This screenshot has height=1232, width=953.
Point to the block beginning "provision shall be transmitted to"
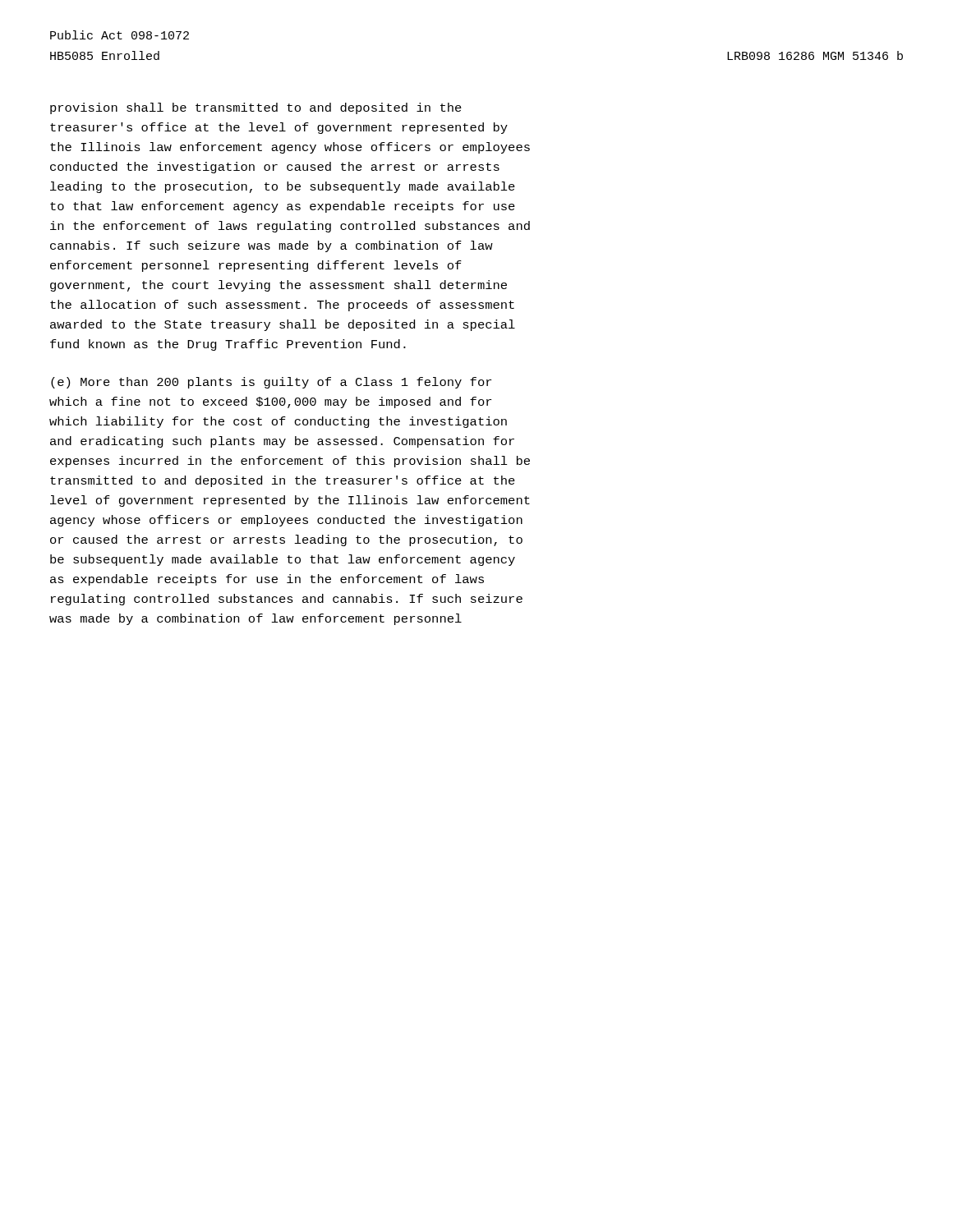click(x=476, y=227)
